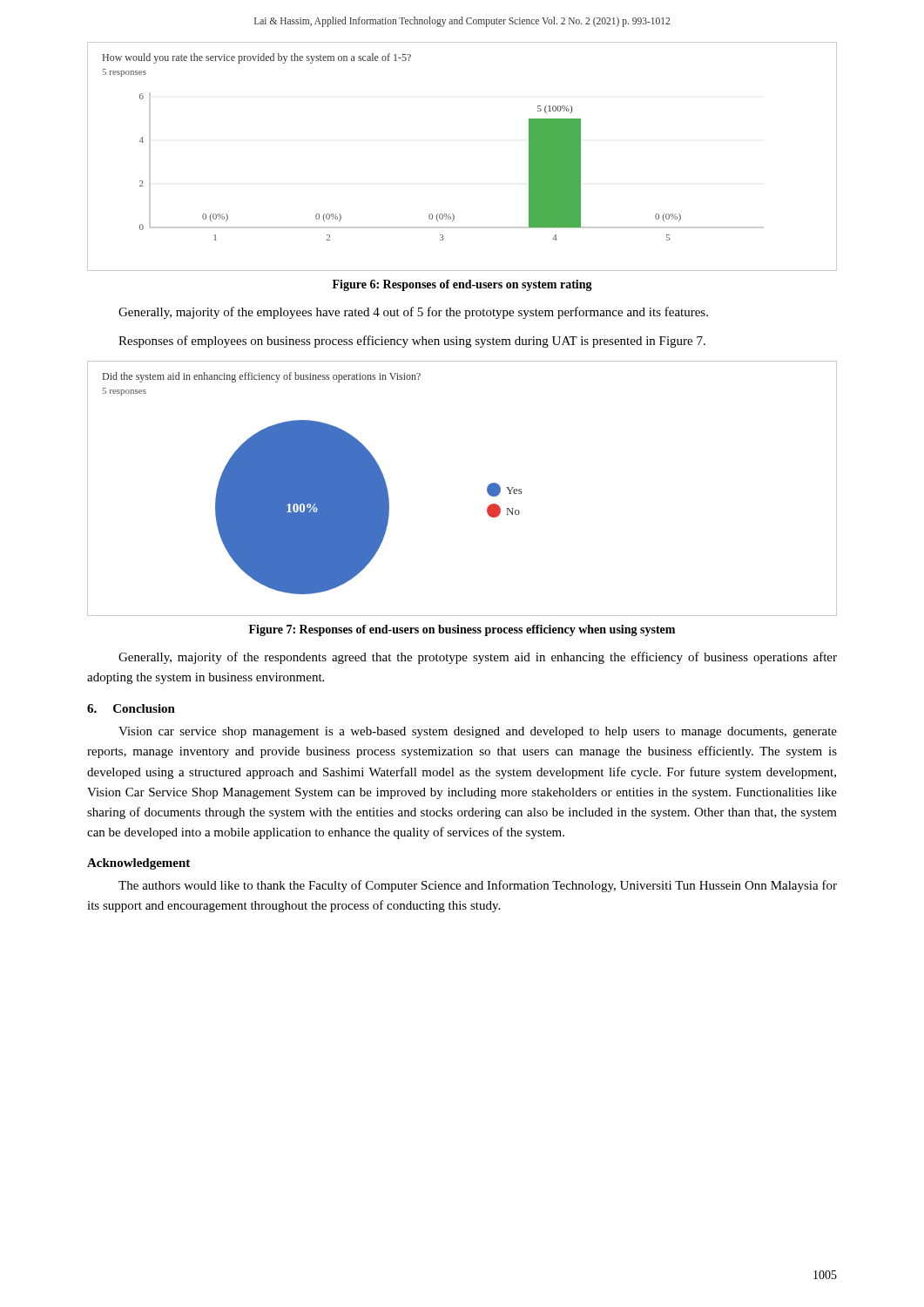Find the block on this page that starts "Vision car service shop"
924x1307 pixels.
[462, 782]
